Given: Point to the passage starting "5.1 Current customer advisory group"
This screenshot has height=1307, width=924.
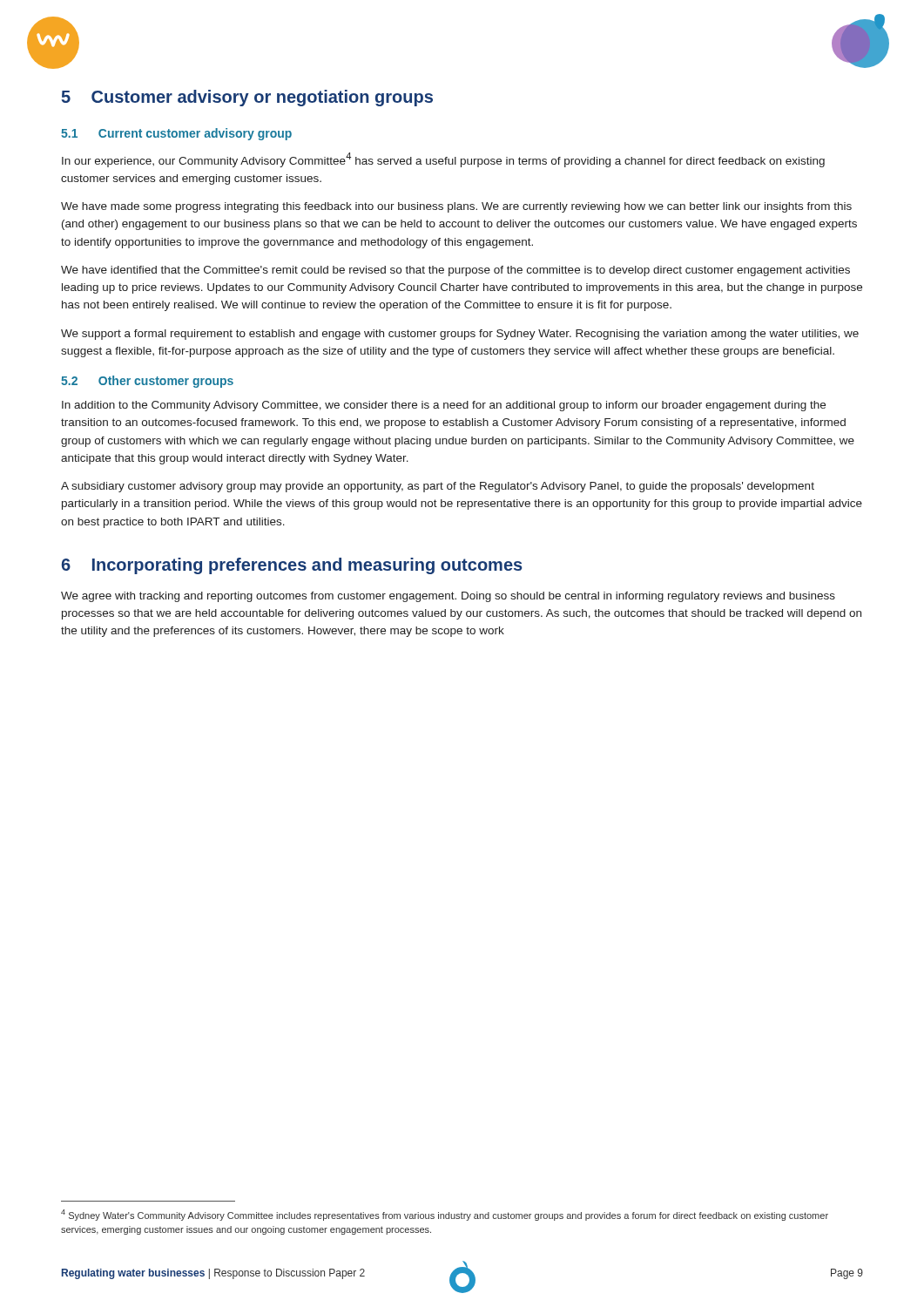Looking at the screenshot, I should tap(176, 133).
